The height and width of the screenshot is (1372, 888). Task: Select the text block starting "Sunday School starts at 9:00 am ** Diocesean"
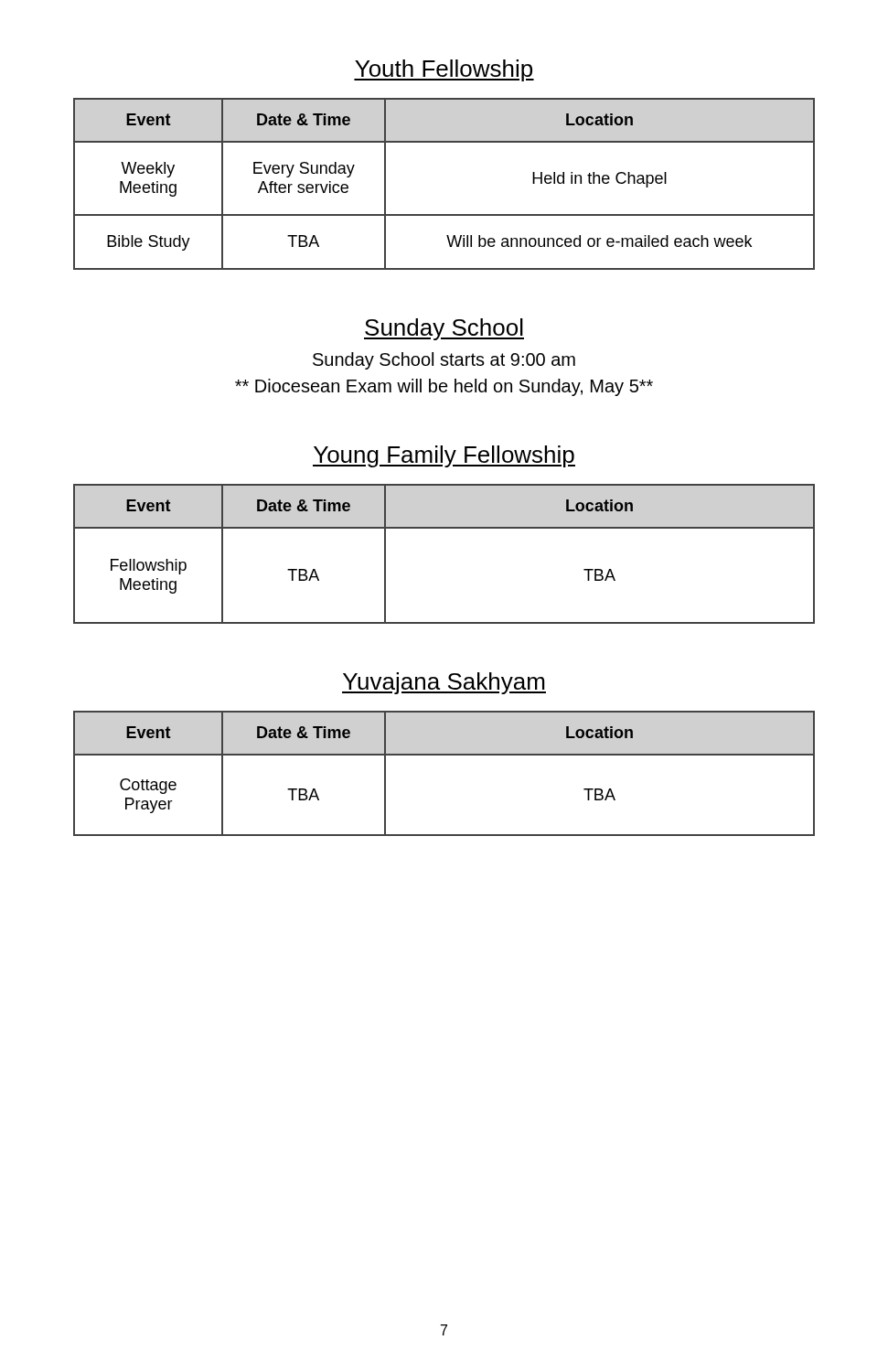(444, 373)
